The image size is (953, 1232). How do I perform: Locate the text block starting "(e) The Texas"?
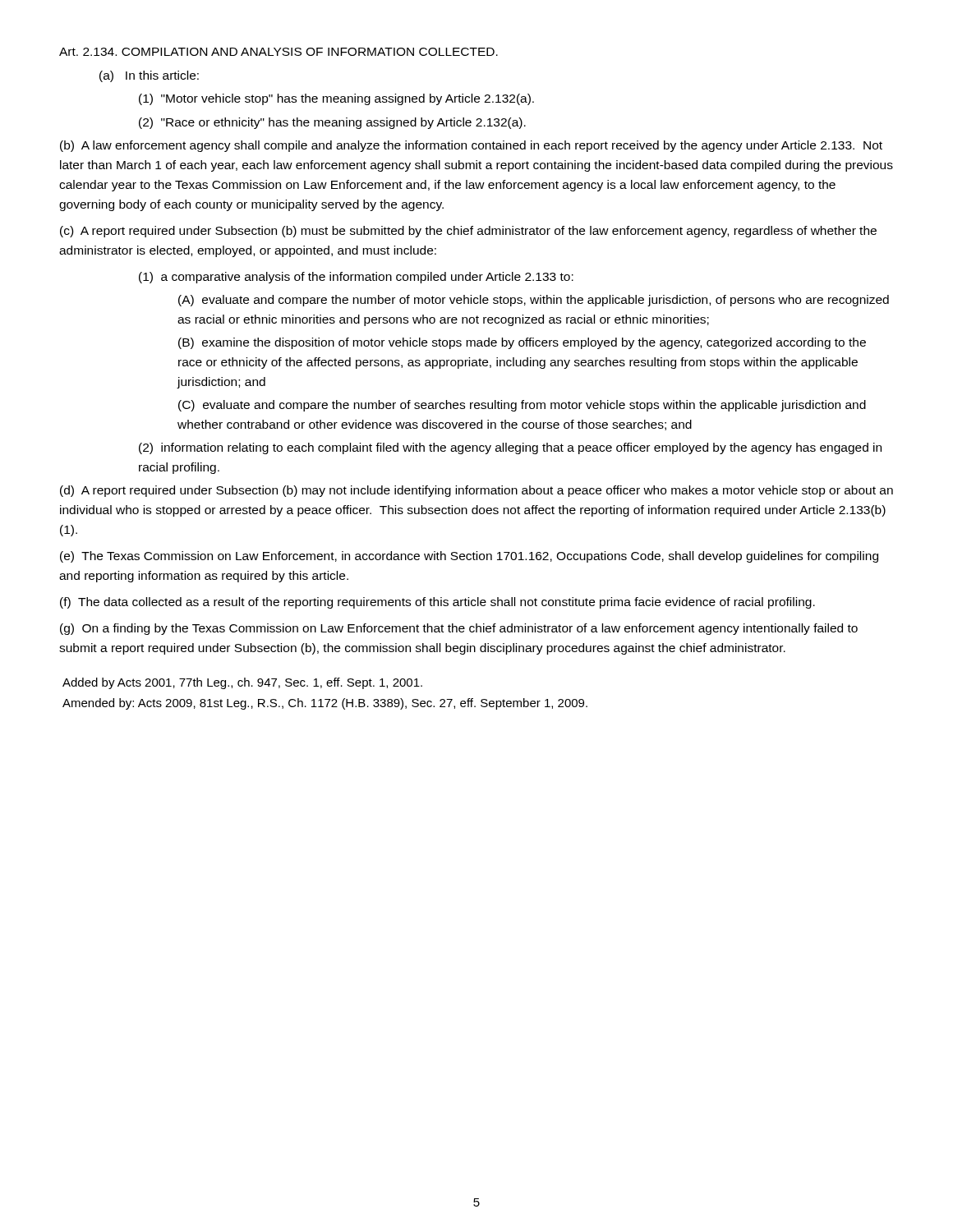[x=469, y=565]
